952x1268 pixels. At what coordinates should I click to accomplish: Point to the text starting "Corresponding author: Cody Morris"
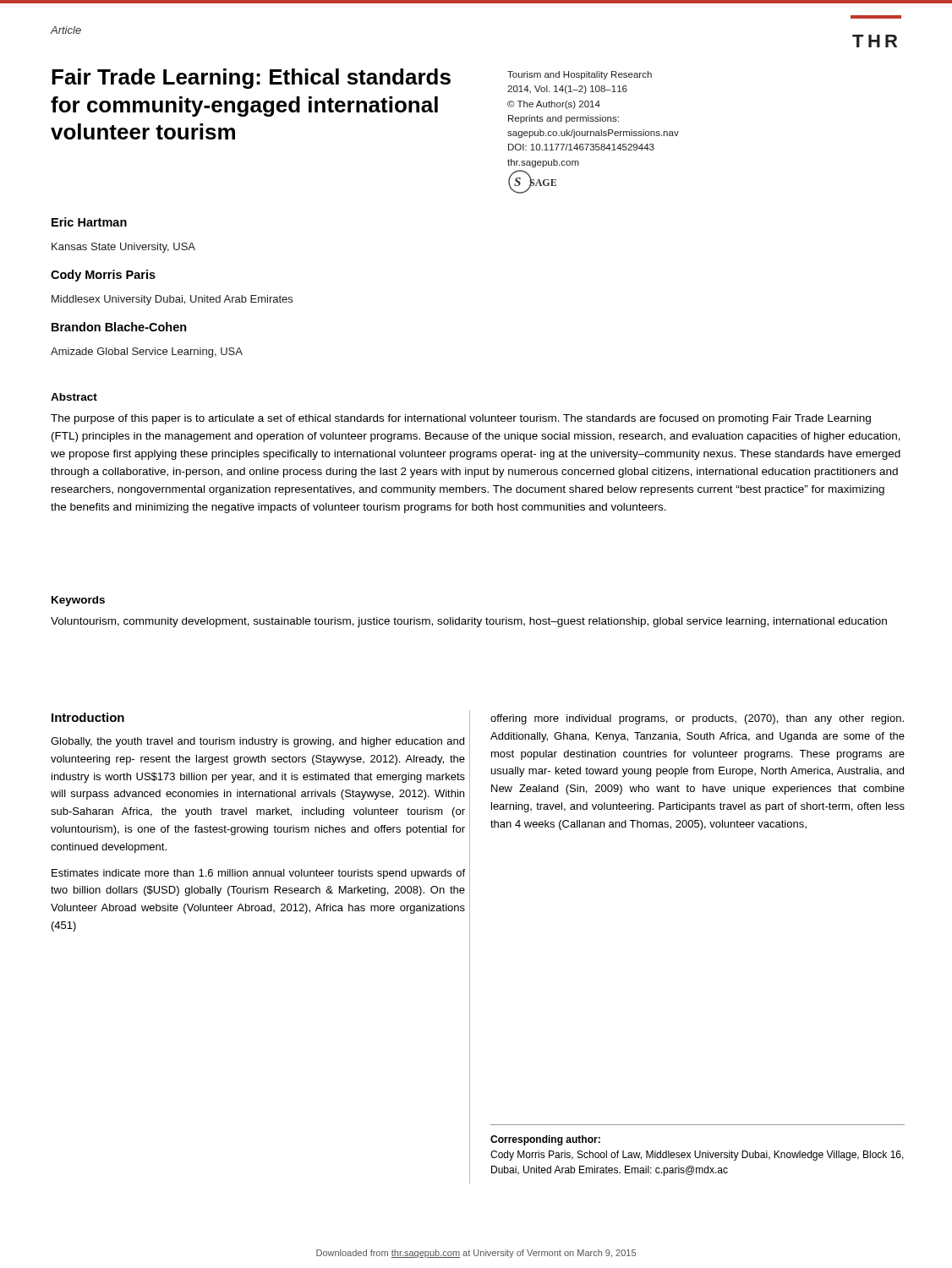click(698, 1154)
